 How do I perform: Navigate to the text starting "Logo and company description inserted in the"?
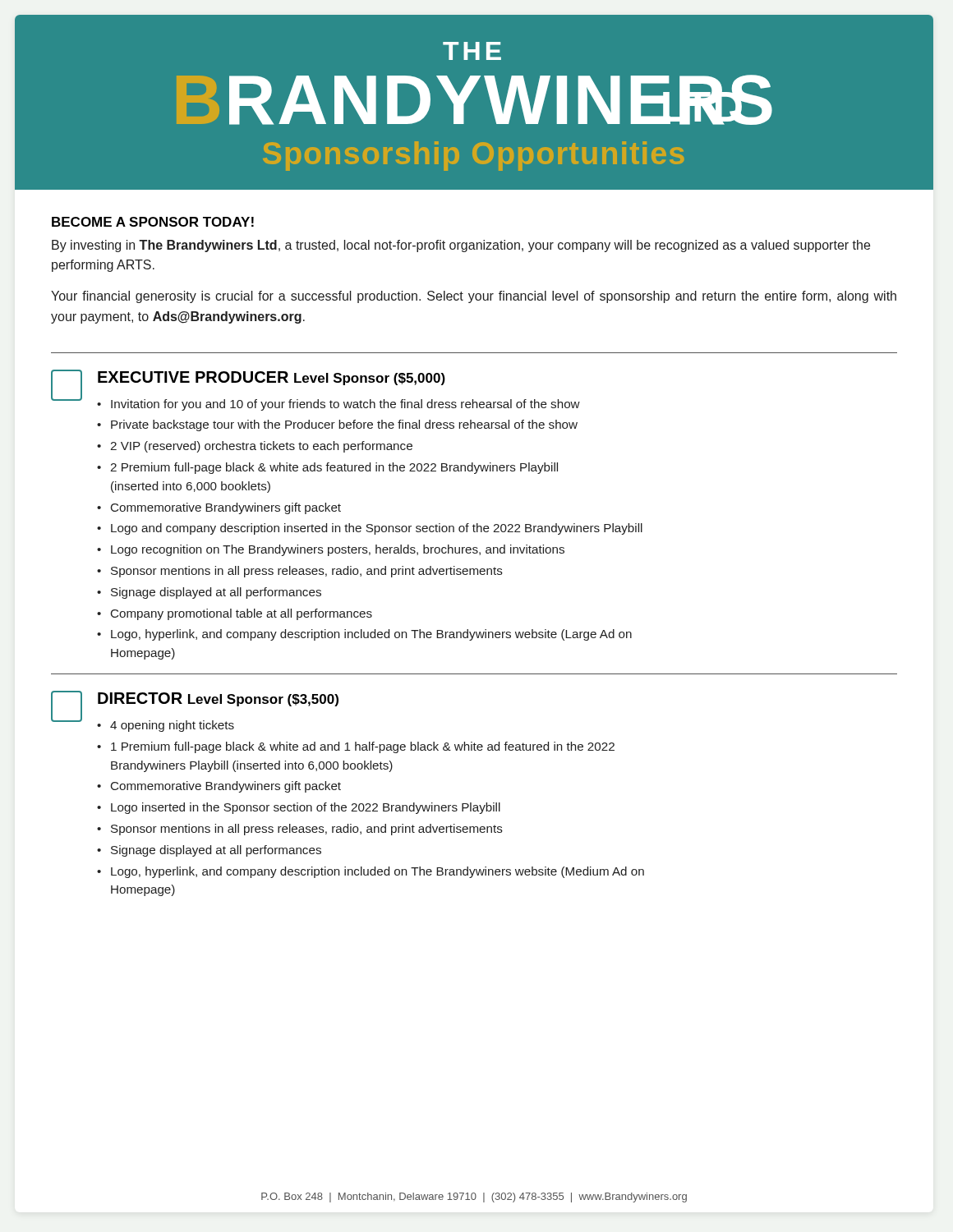click(376, 528)
